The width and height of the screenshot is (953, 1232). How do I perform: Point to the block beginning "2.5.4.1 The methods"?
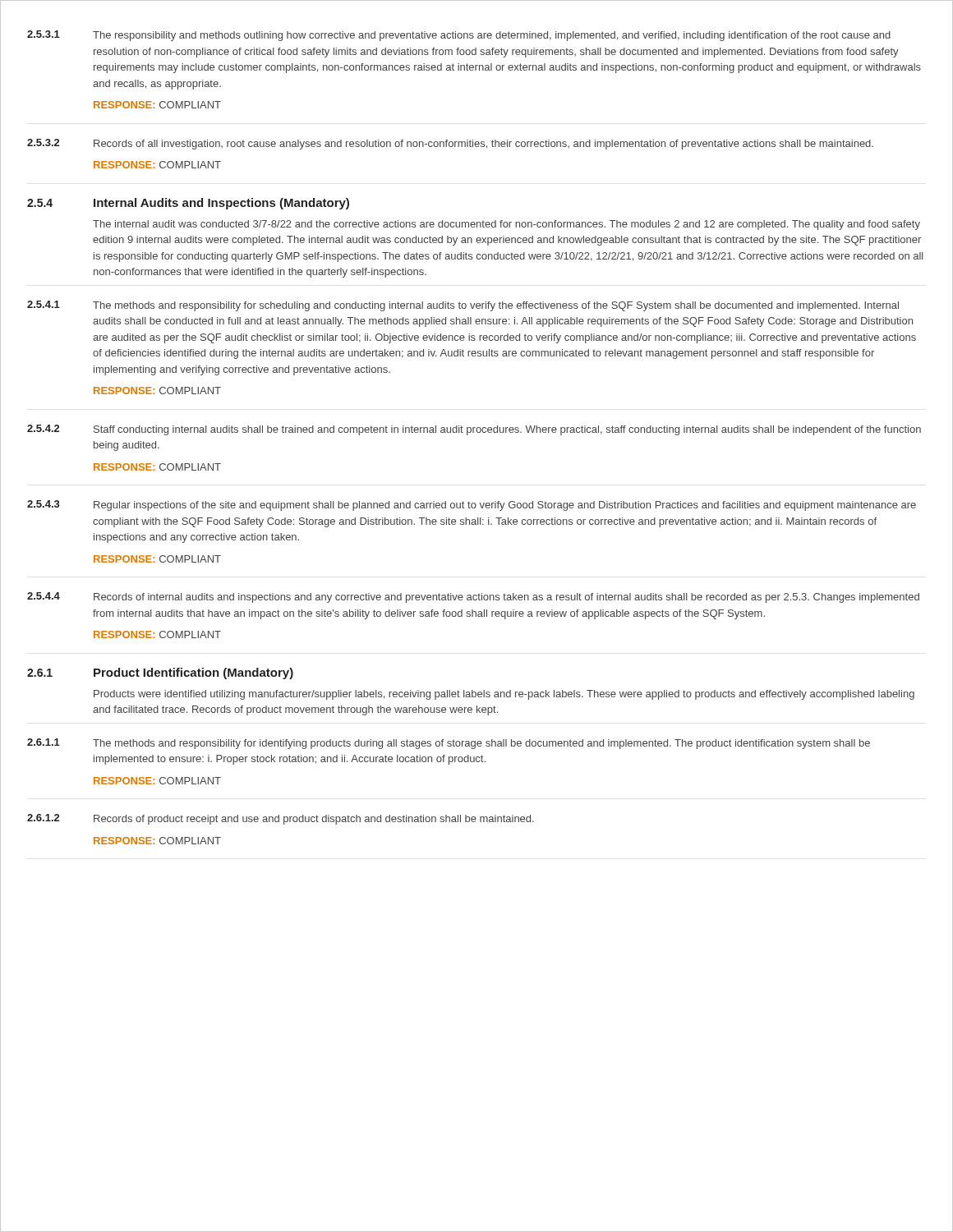476,348
